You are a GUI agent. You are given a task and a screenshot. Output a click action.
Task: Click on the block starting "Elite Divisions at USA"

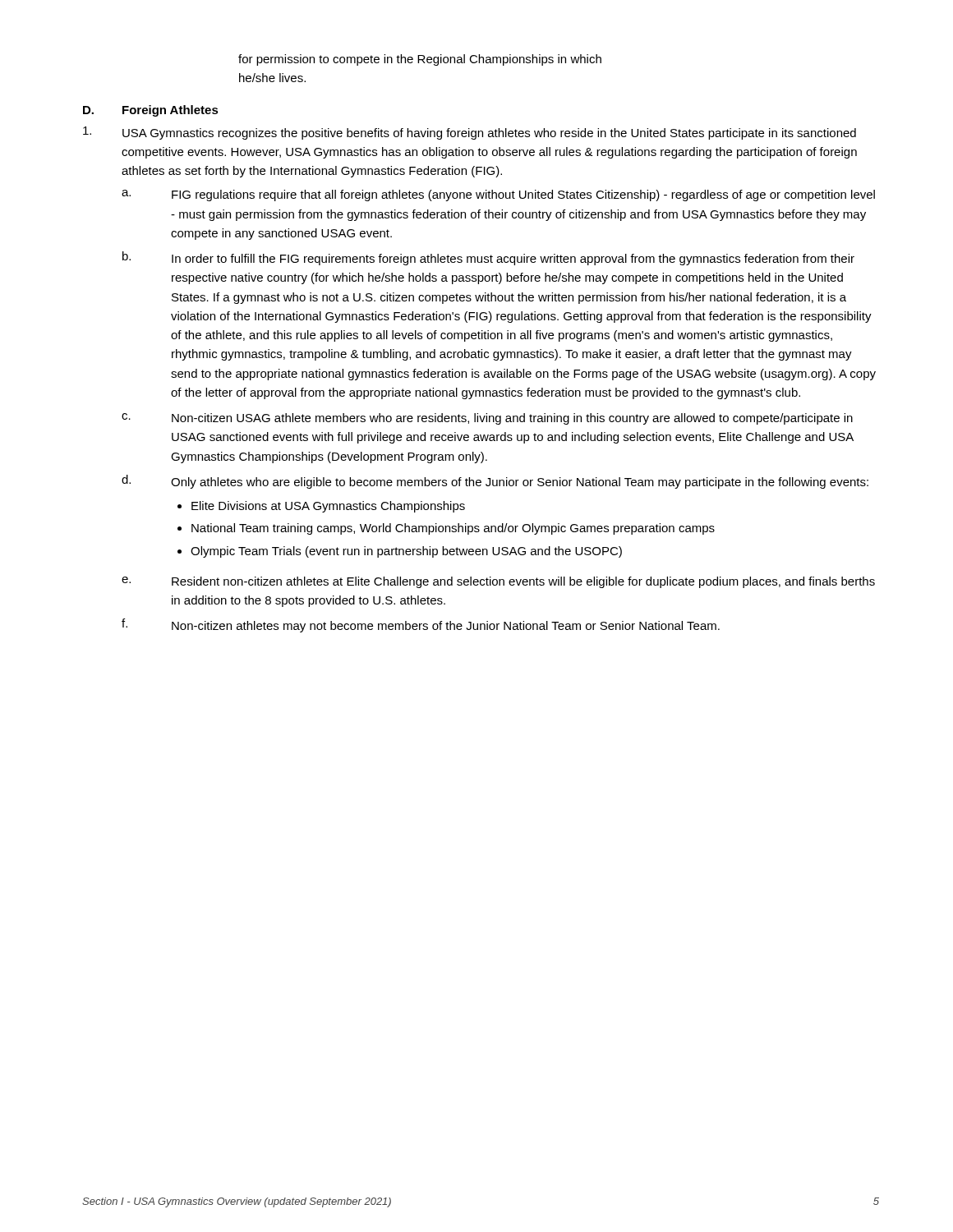click(328, 506)
